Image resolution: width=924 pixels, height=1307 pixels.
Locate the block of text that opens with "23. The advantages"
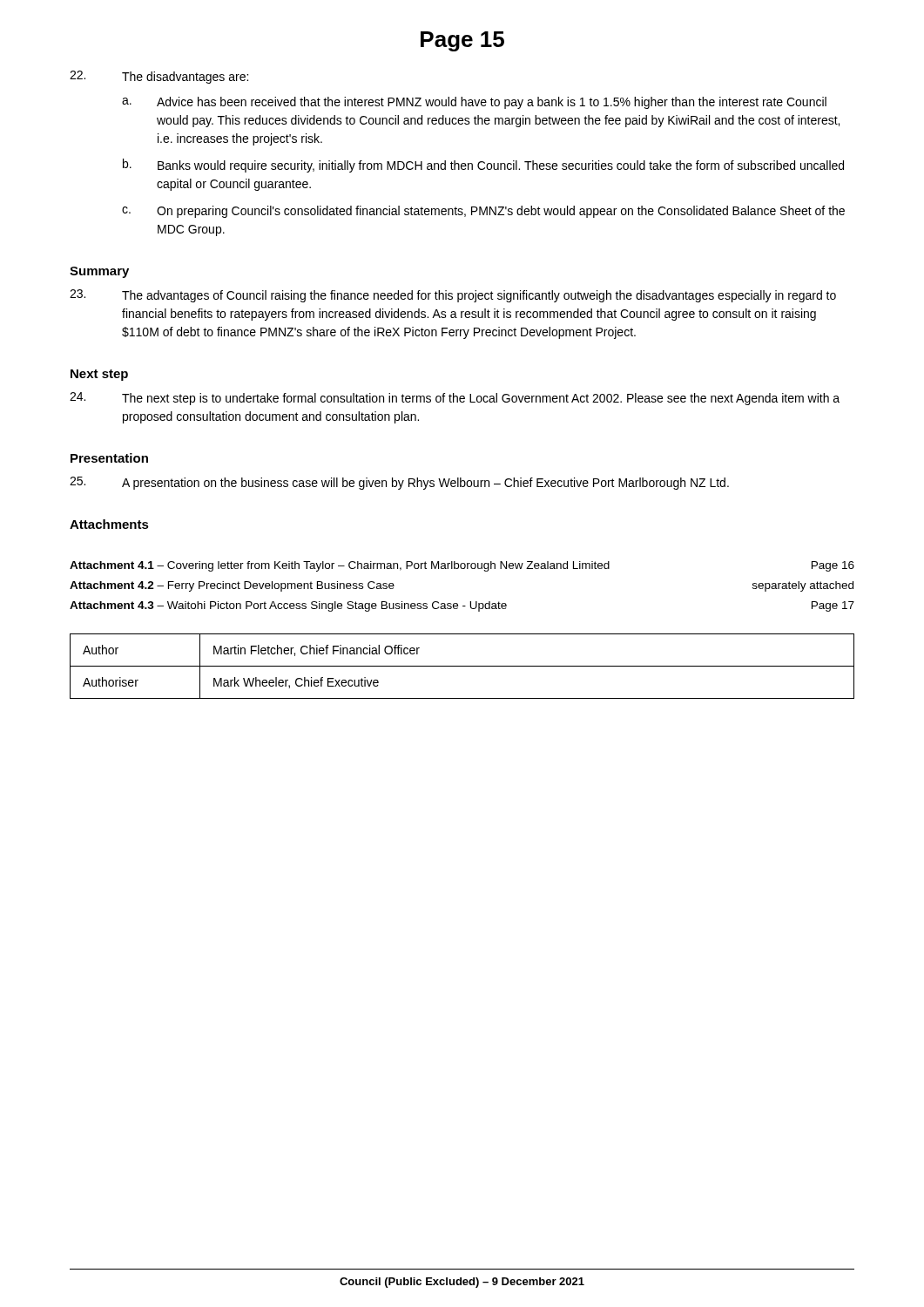[462, 314]
